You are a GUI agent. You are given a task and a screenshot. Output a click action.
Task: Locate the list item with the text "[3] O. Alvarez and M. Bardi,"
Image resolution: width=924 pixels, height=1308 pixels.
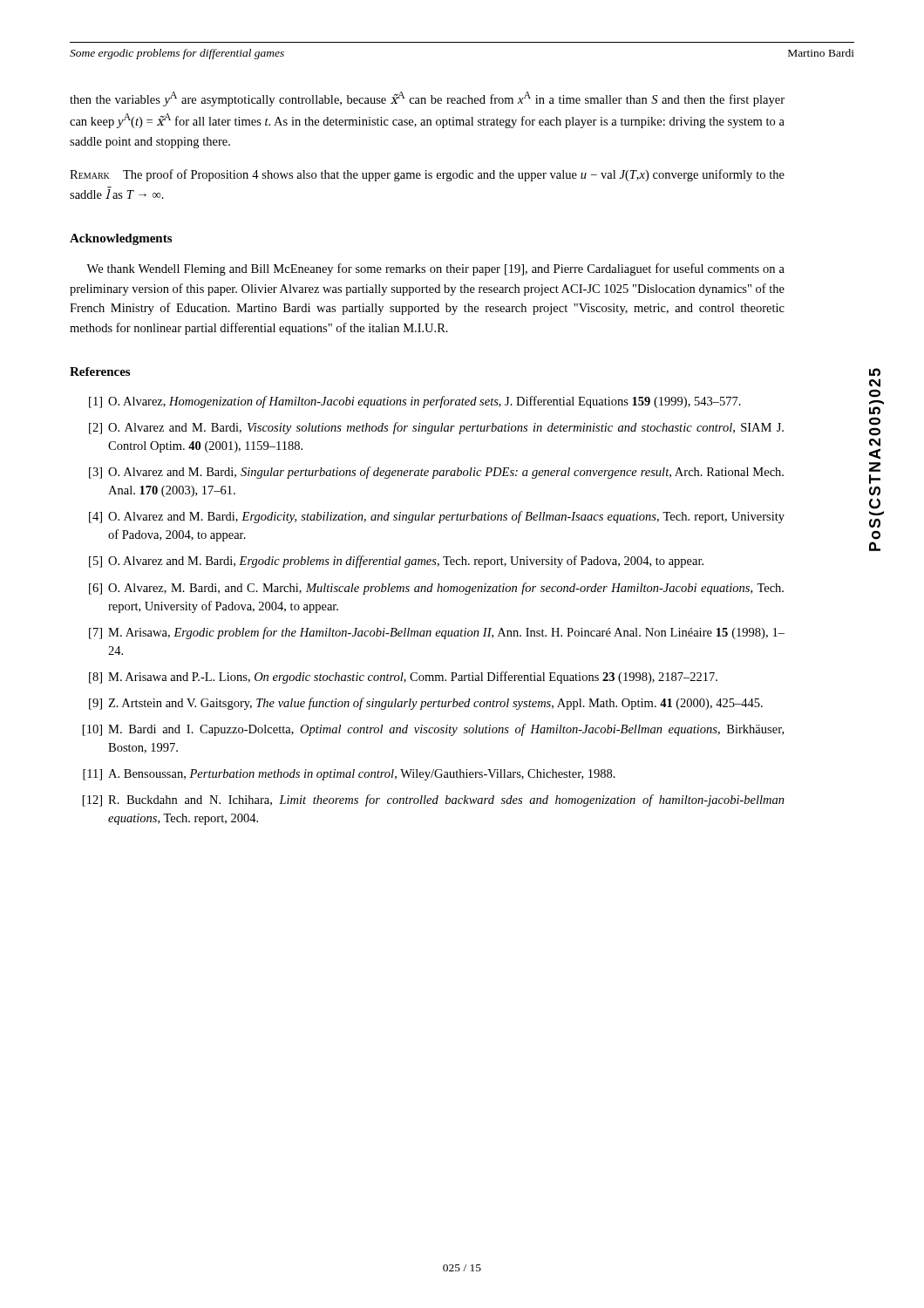click(x=427, y=482)
